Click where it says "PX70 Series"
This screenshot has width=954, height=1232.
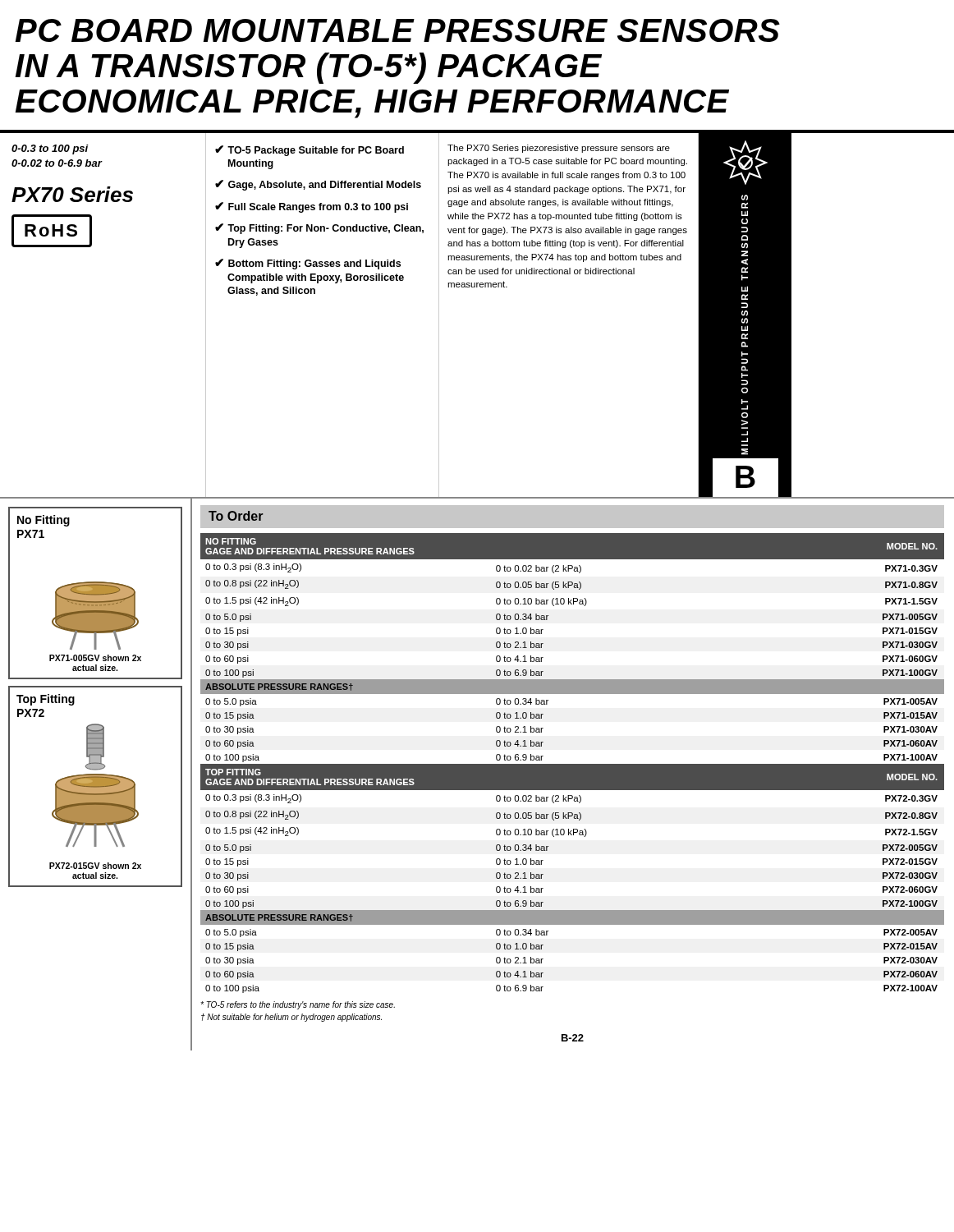coord(73,195)
